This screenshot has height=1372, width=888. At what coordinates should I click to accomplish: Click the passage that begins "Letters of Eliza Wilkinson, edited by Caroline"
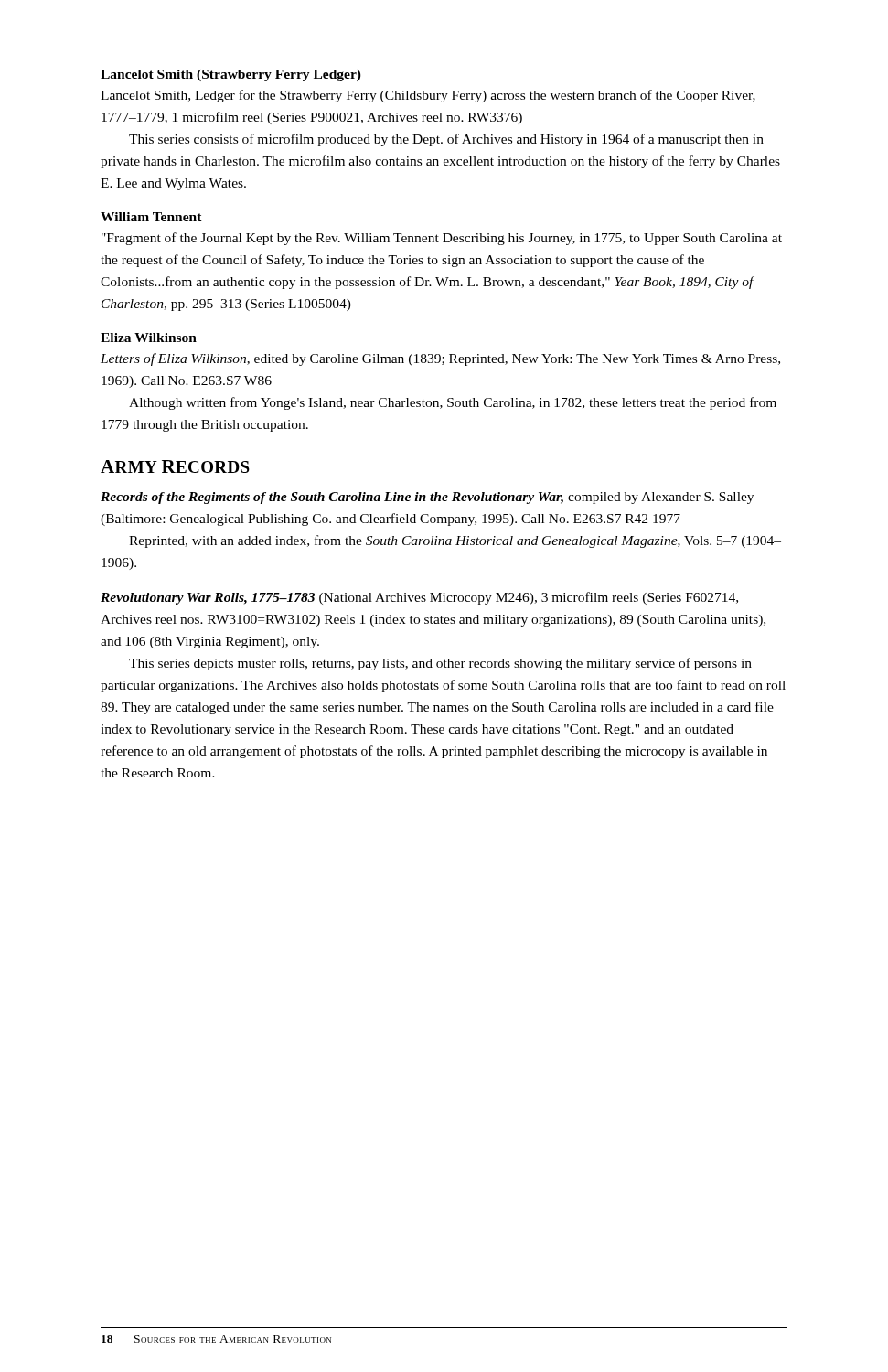pos(444,392)
